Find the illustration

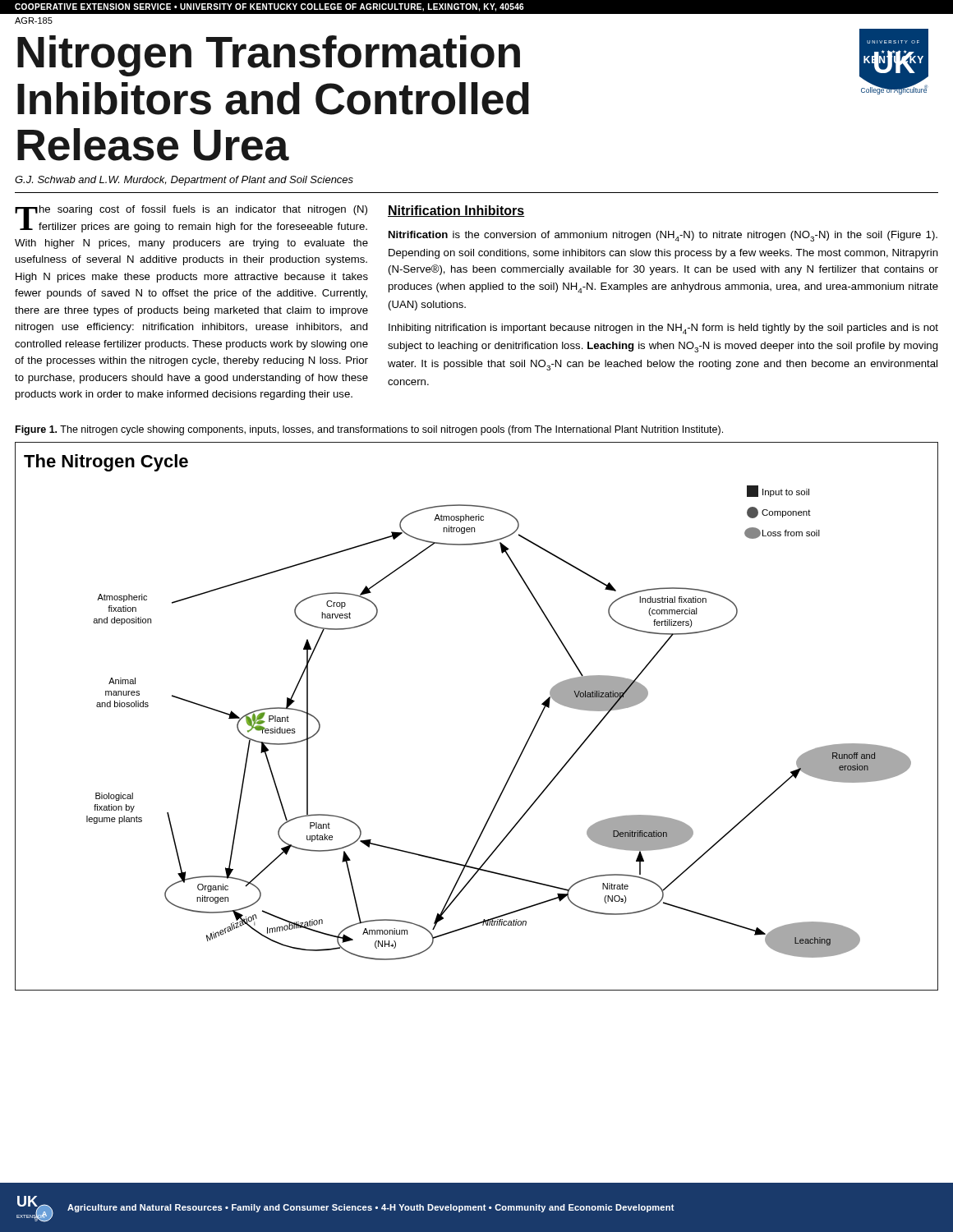tap(476, 716)
